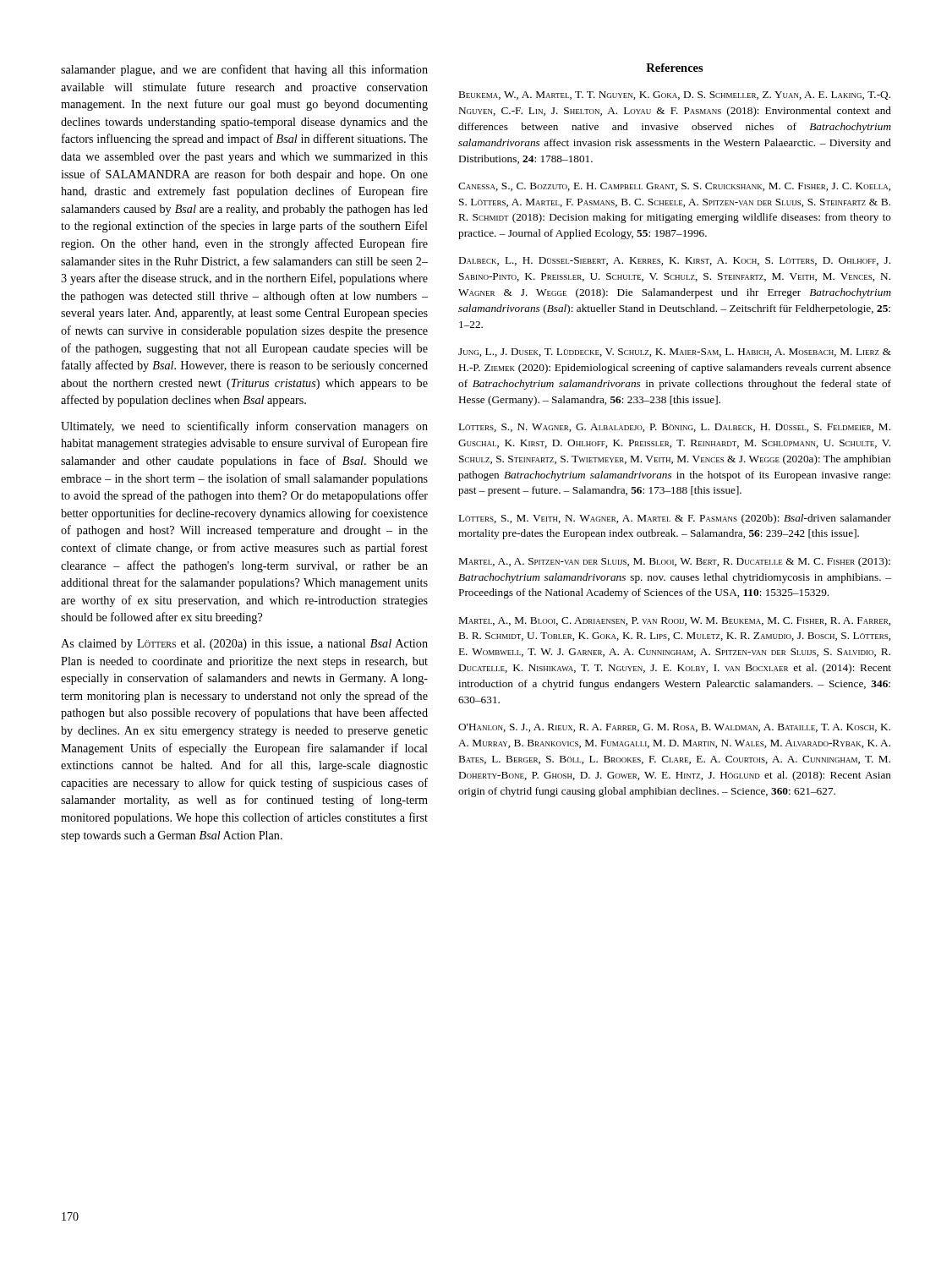Find a section header
The height and width of the screenshot is (1268, 952).
675,68
